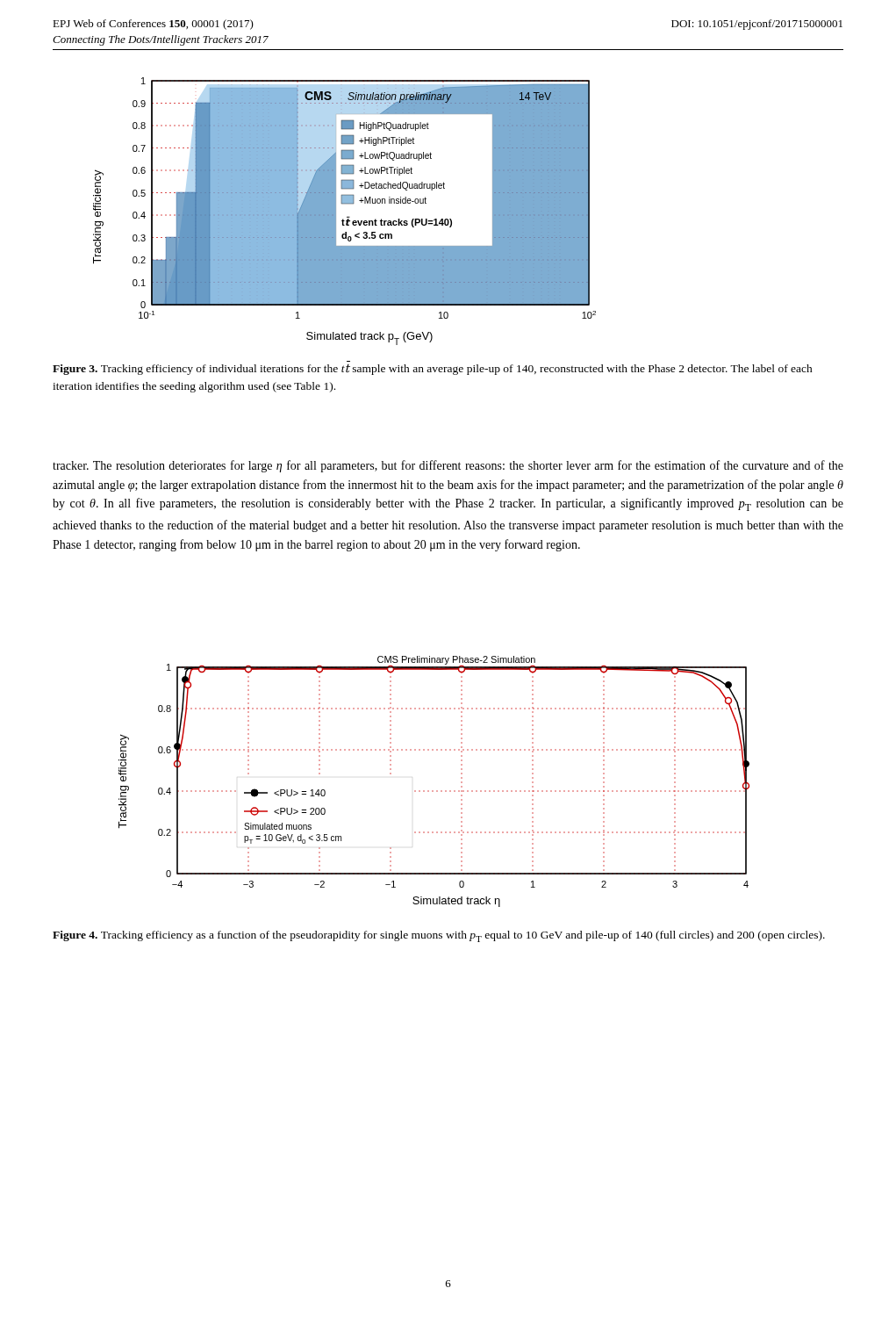Find the caption on this page that starts "Figure 3. Tracking efficiency of"
This screenshot has width=896, height=1317.
pyautogui.click(x=433, y=377)
